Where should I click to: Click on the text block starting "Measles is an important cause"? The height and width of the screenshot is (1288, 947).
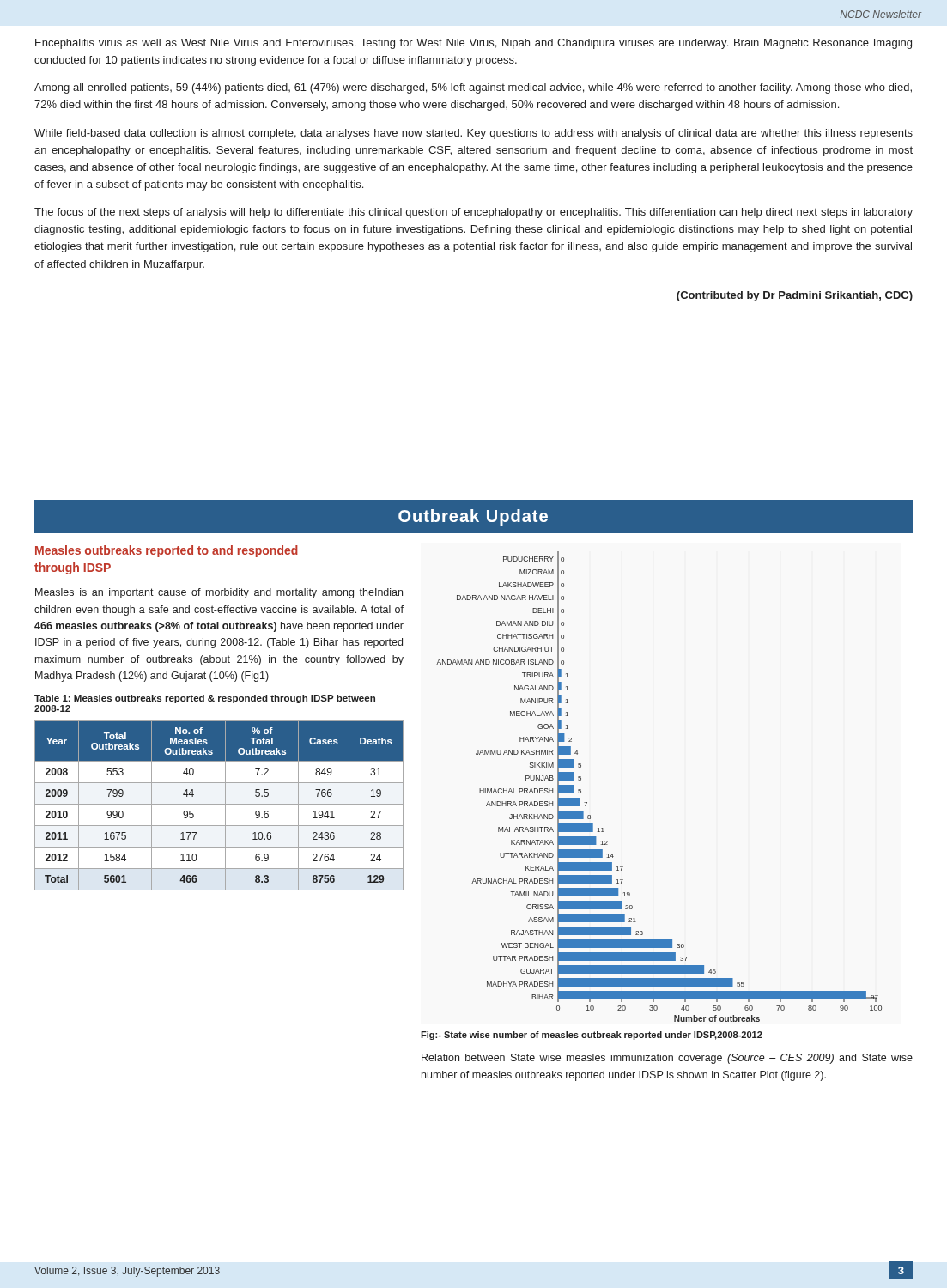click(x=219, y=634)
